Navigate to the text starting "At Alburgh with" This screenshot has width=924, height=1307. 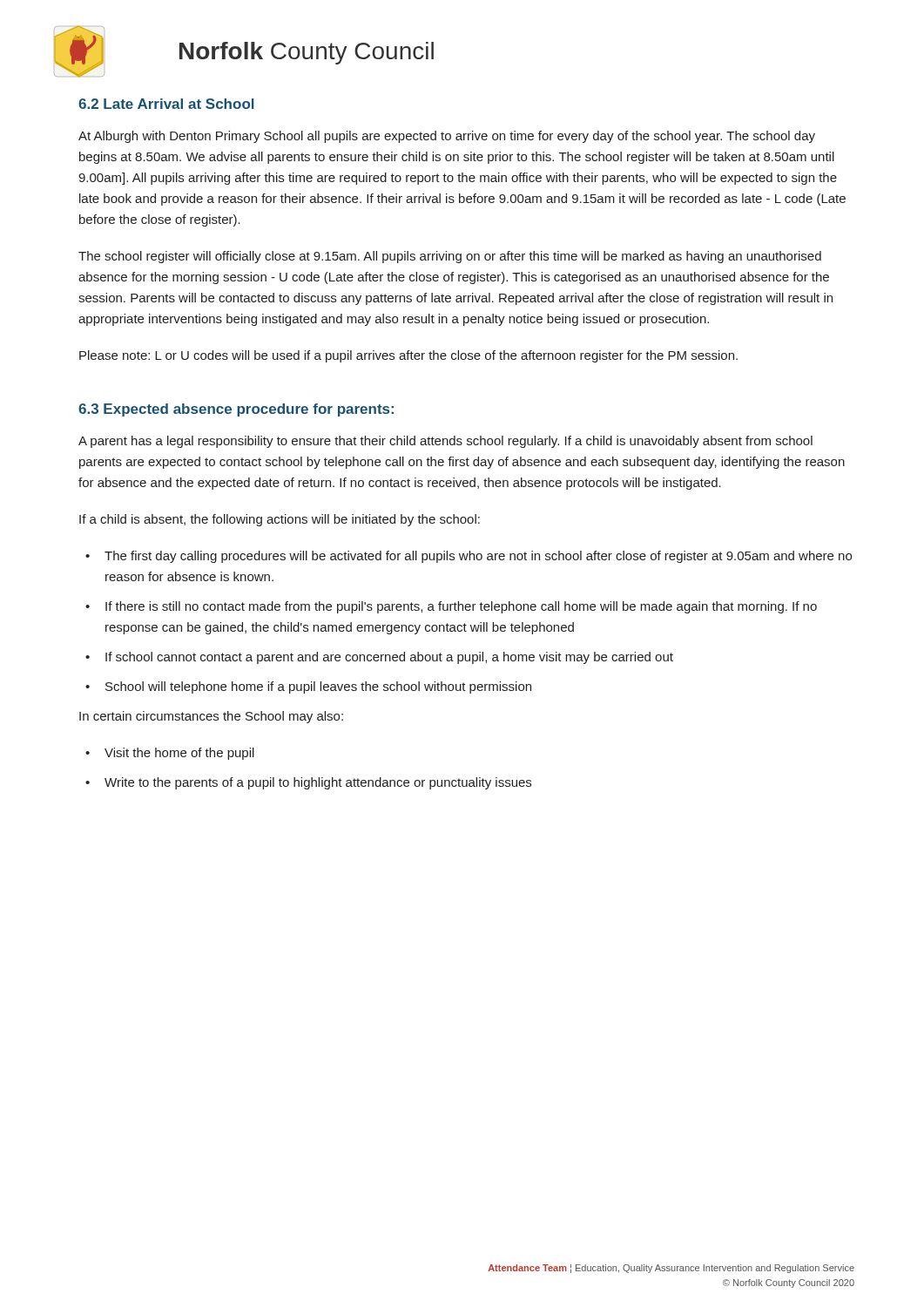[x=462, y=177]
